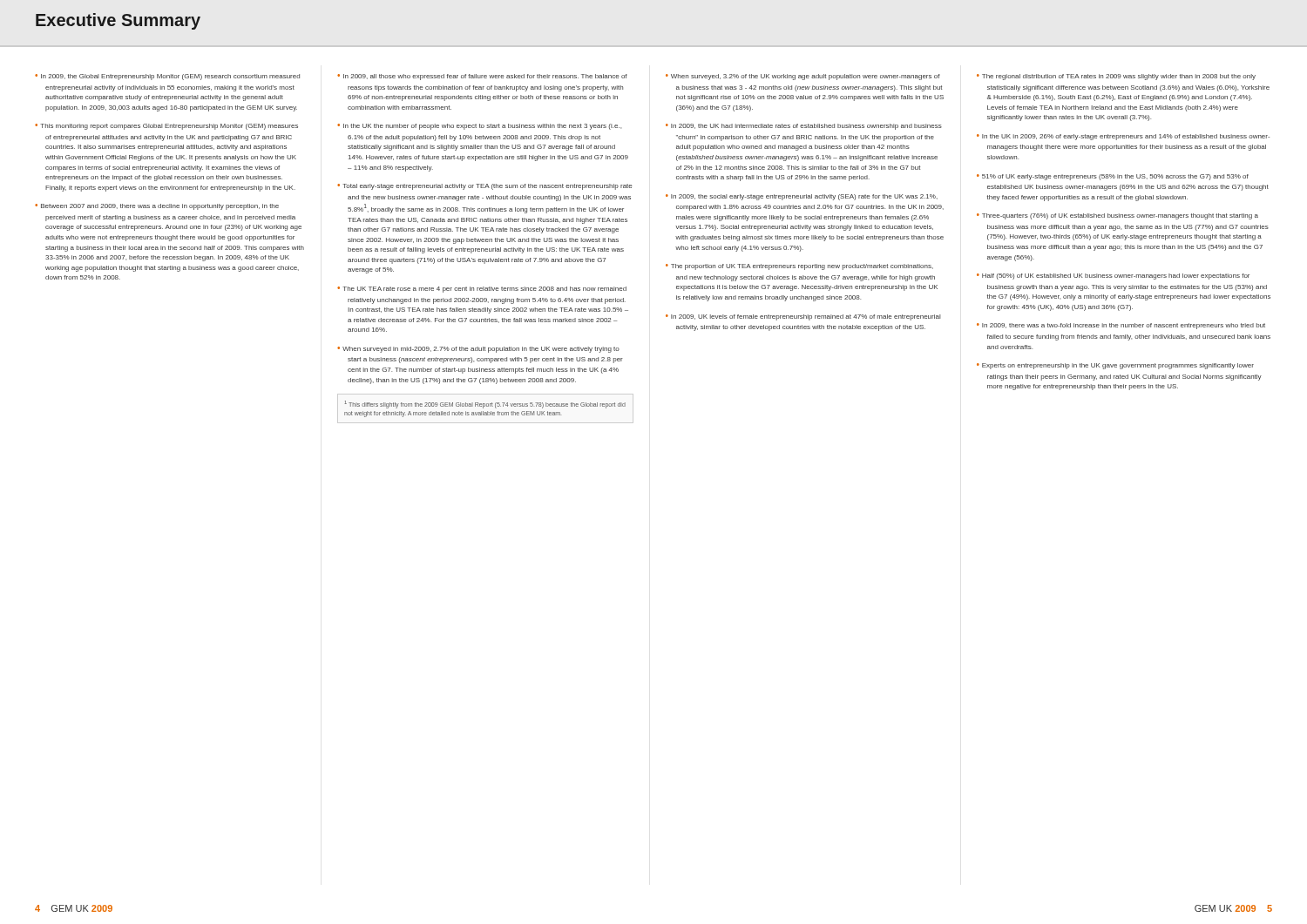
Task: Where is the passage that starts "51% of UK"?
Action: [x=1125, y=186]
